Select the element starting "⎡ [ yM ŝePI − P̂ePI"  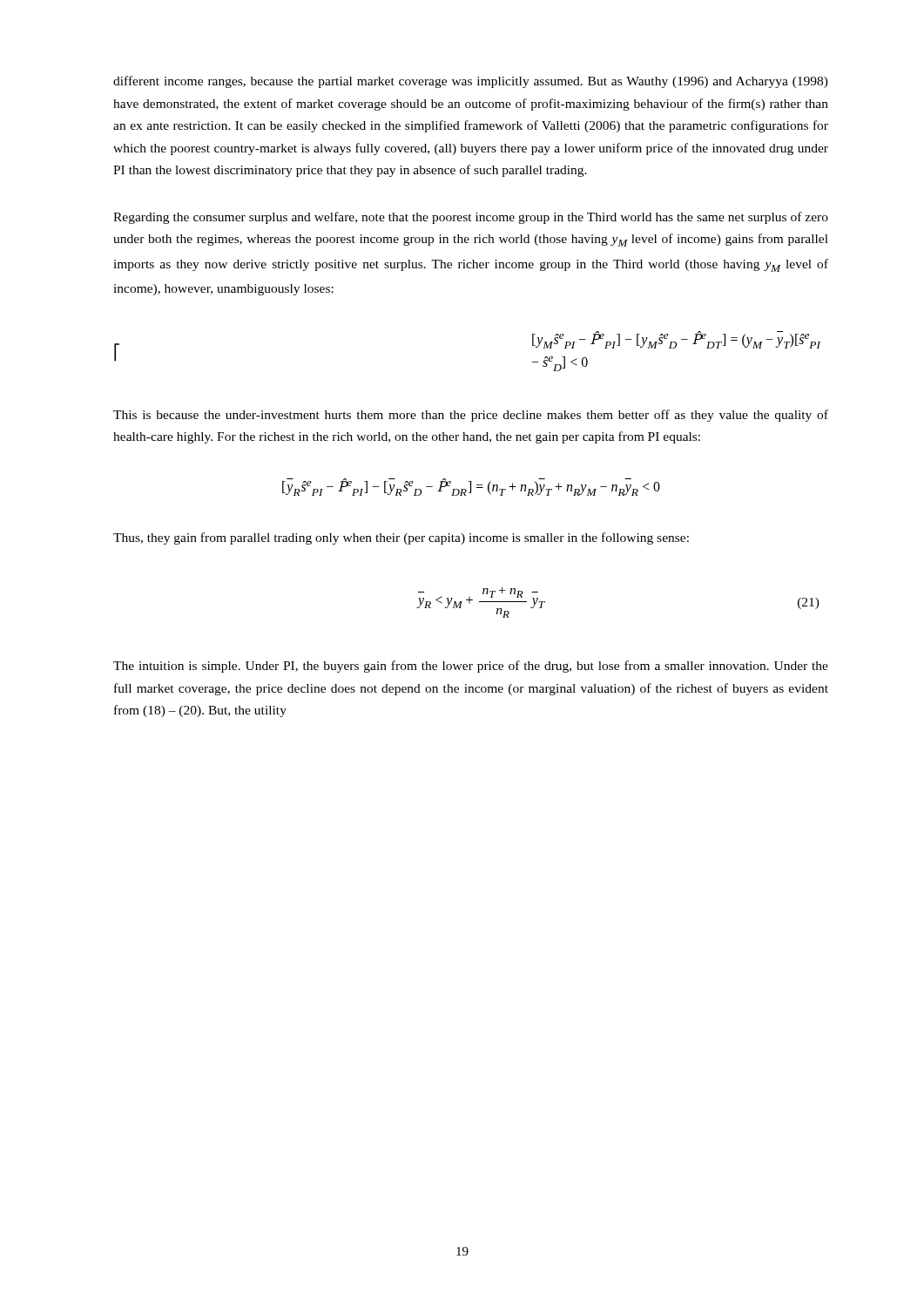point(115,351)
